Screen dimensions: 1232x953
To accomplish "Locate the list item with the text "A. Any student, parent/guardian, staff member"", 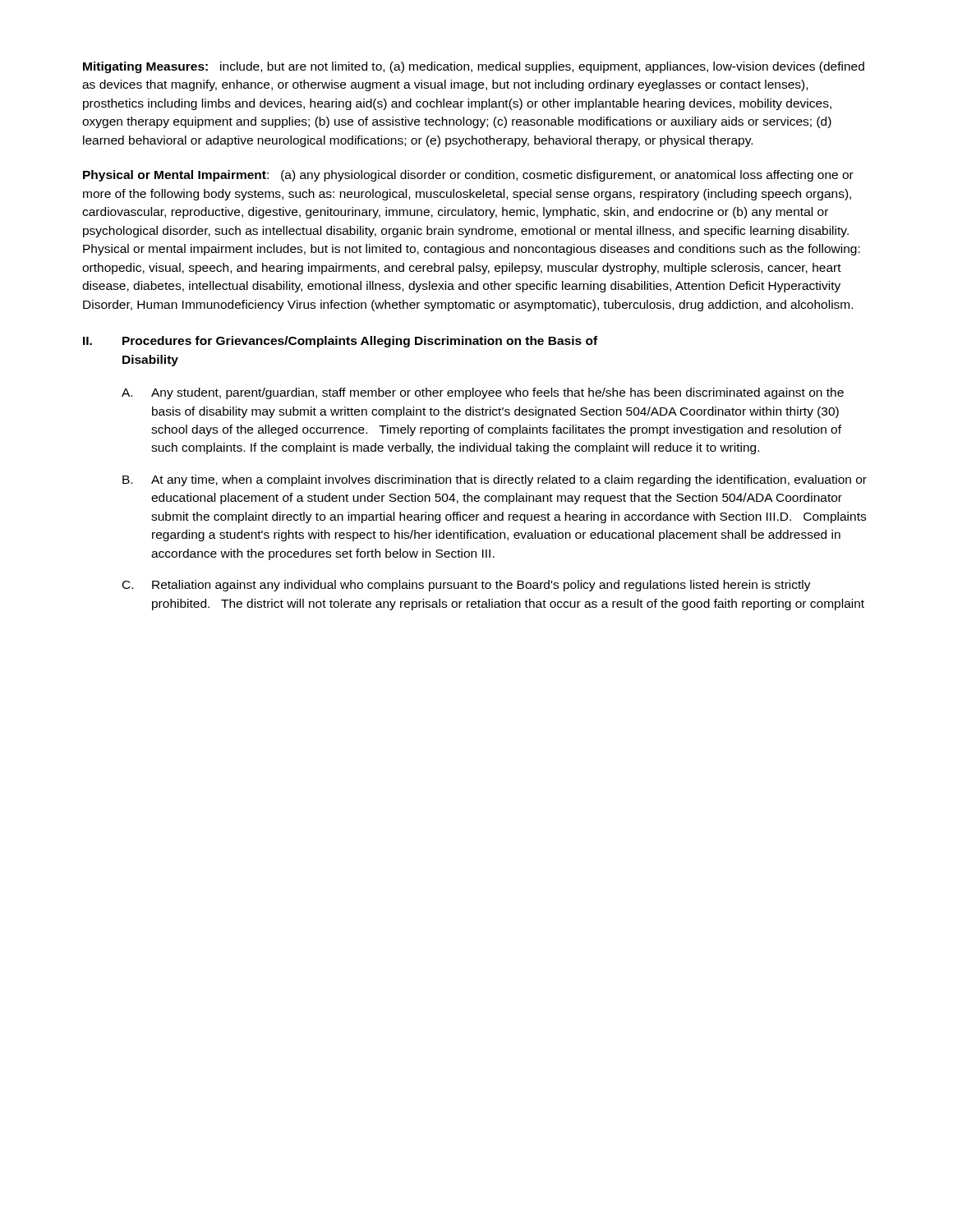I will click(496, 421).
